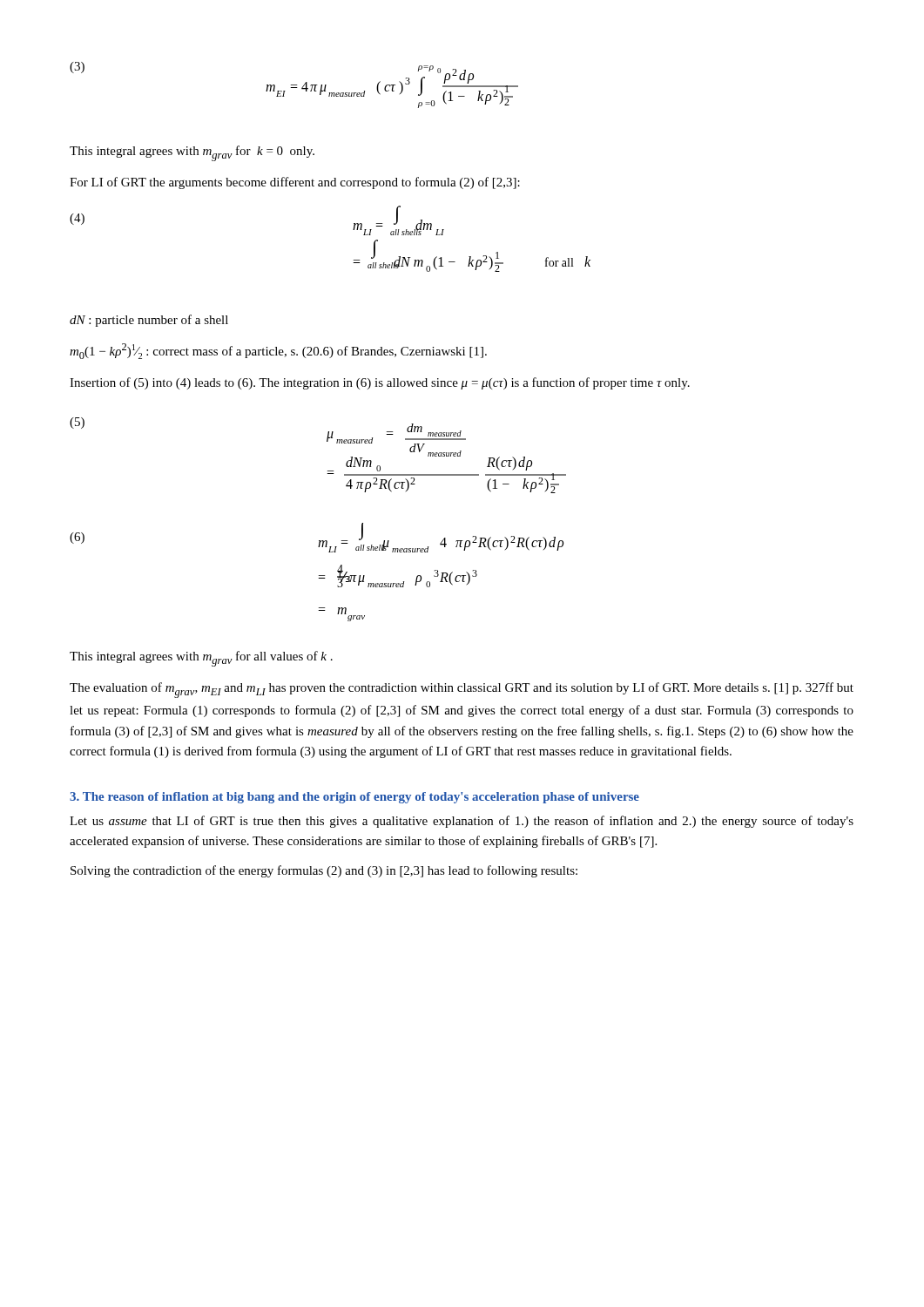
Task: Click the passage that begins "Let us assume that LI of GRT is"
Action: tap(462, 831)
